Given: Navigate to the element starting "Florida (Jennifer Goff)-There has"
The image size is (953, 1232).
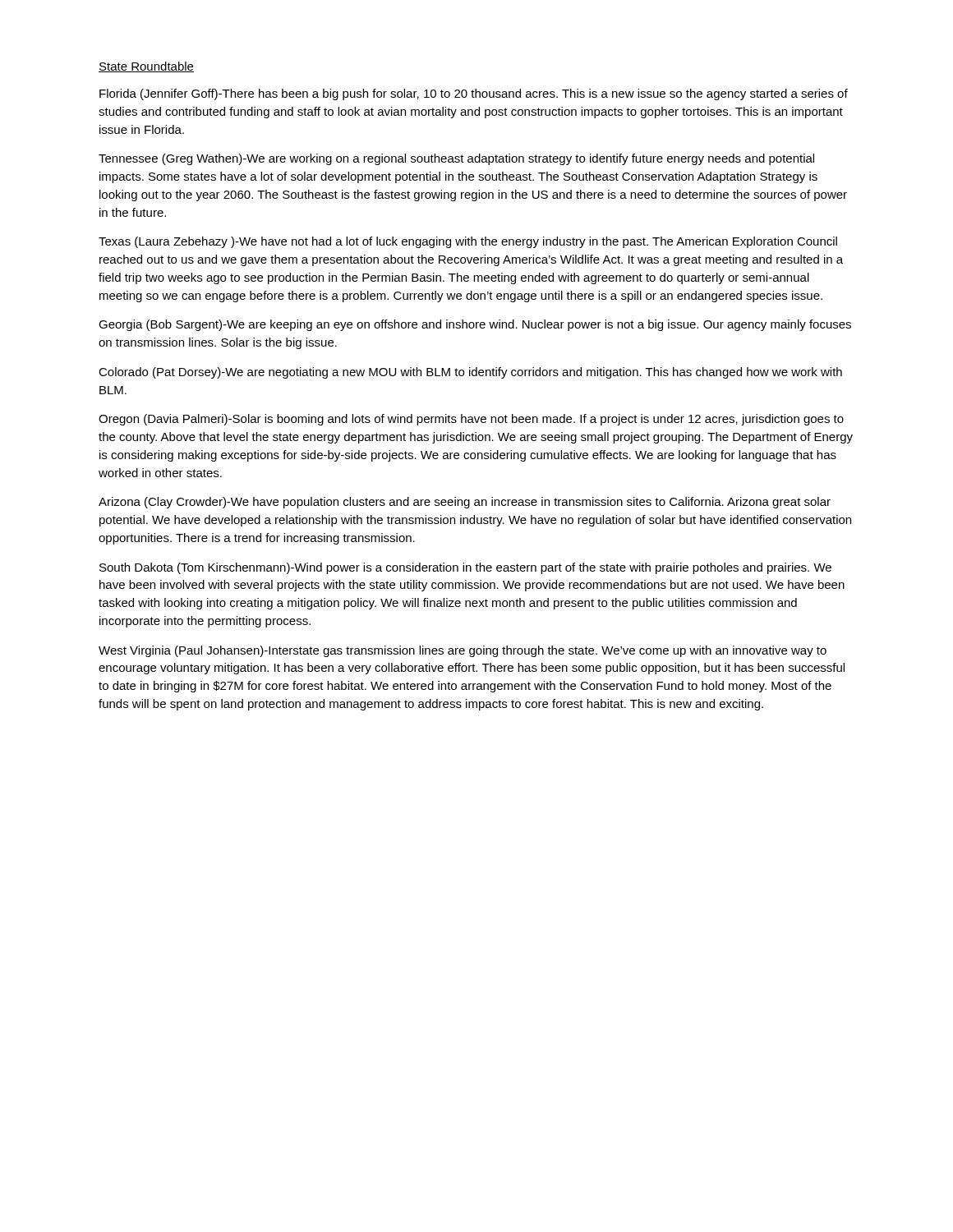Looking at the screenshot, I should tap(476, 111).
